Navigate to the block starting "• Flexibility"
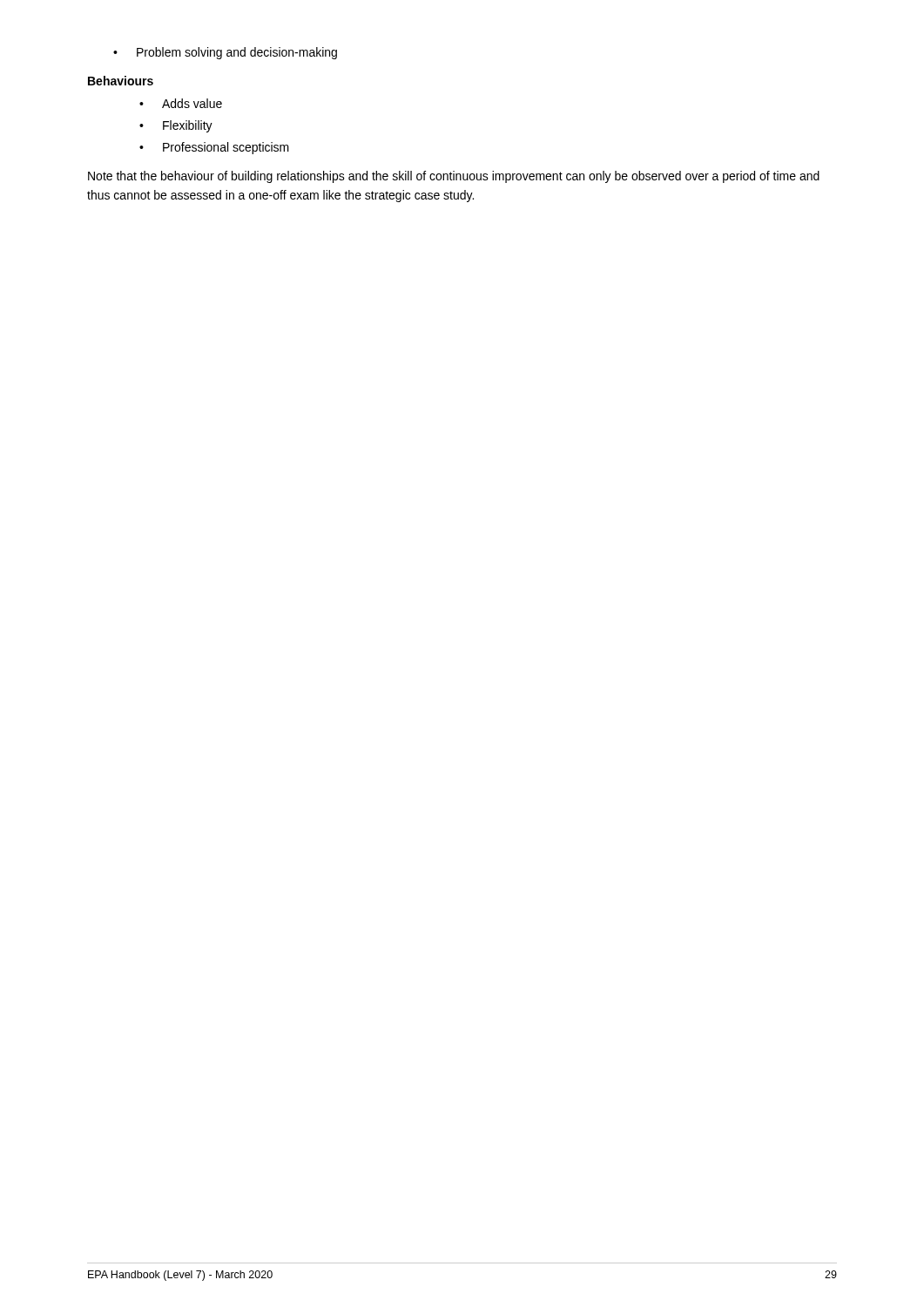The width and height of the screenshot is (924, 1307). point(176,126)
